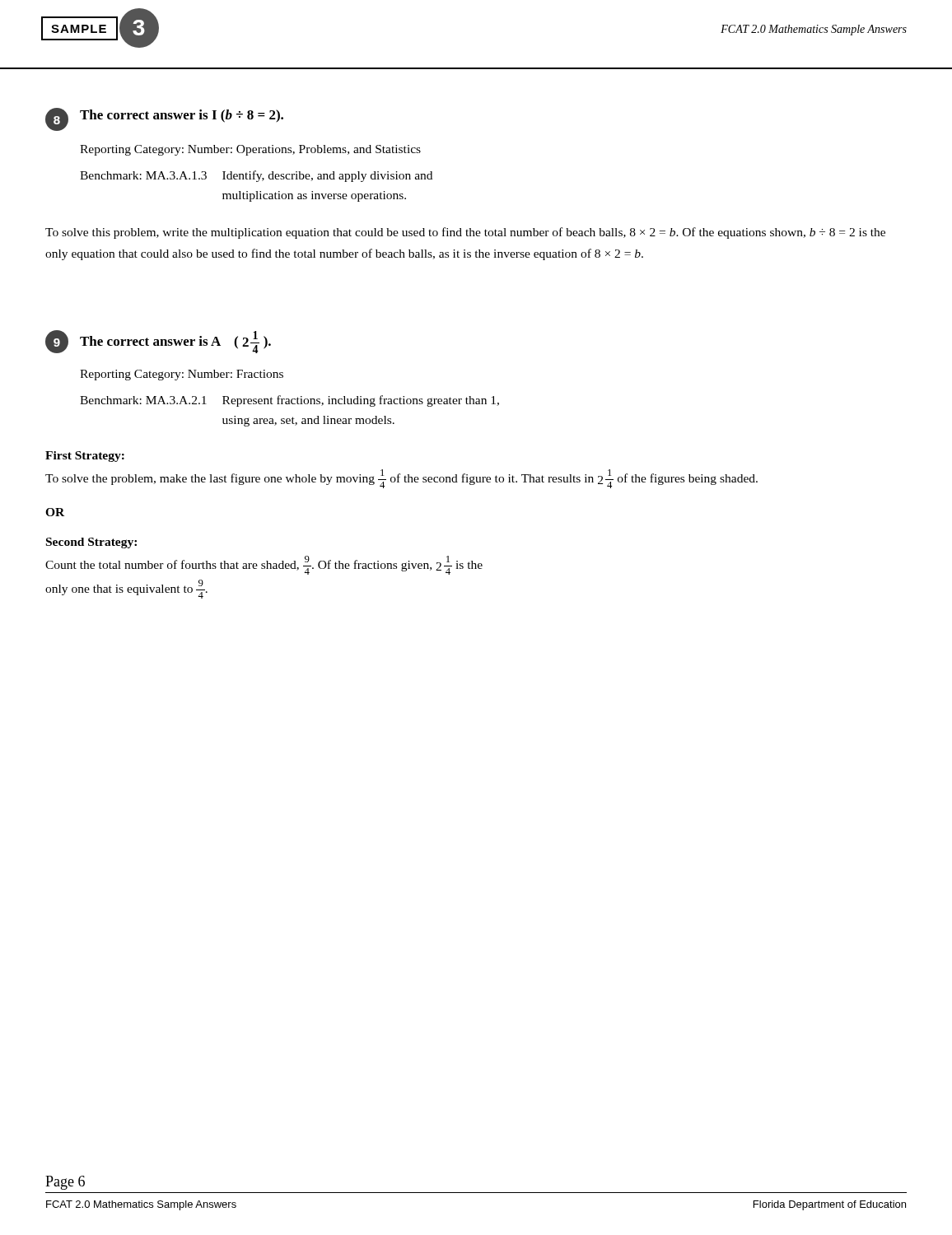Select the text block starting "Reporting Category: Number: Operations, Problems, and Statistics"

250,149
